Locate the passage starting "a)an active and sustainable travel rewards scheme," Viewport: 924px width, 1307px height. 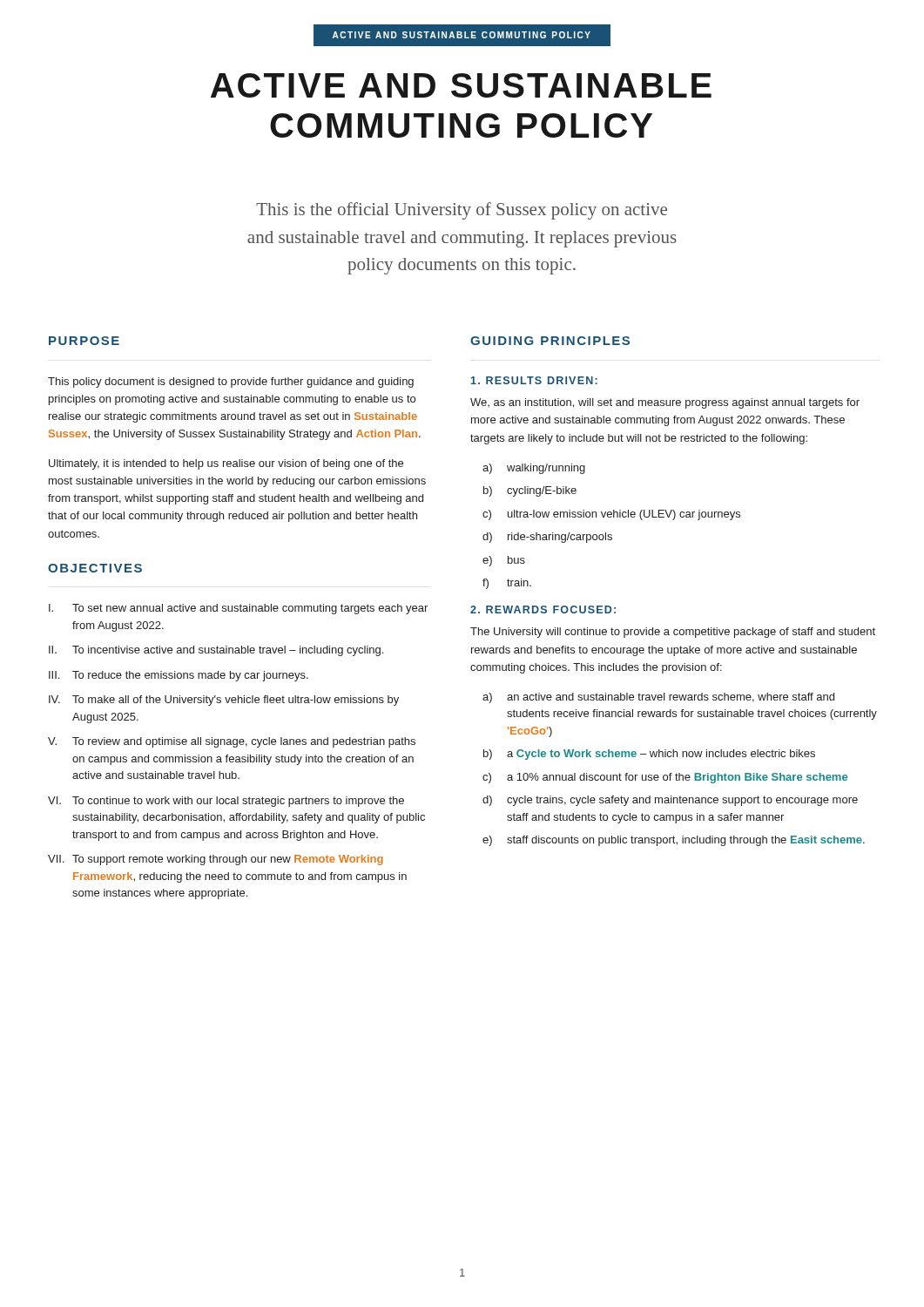[675, 714]
